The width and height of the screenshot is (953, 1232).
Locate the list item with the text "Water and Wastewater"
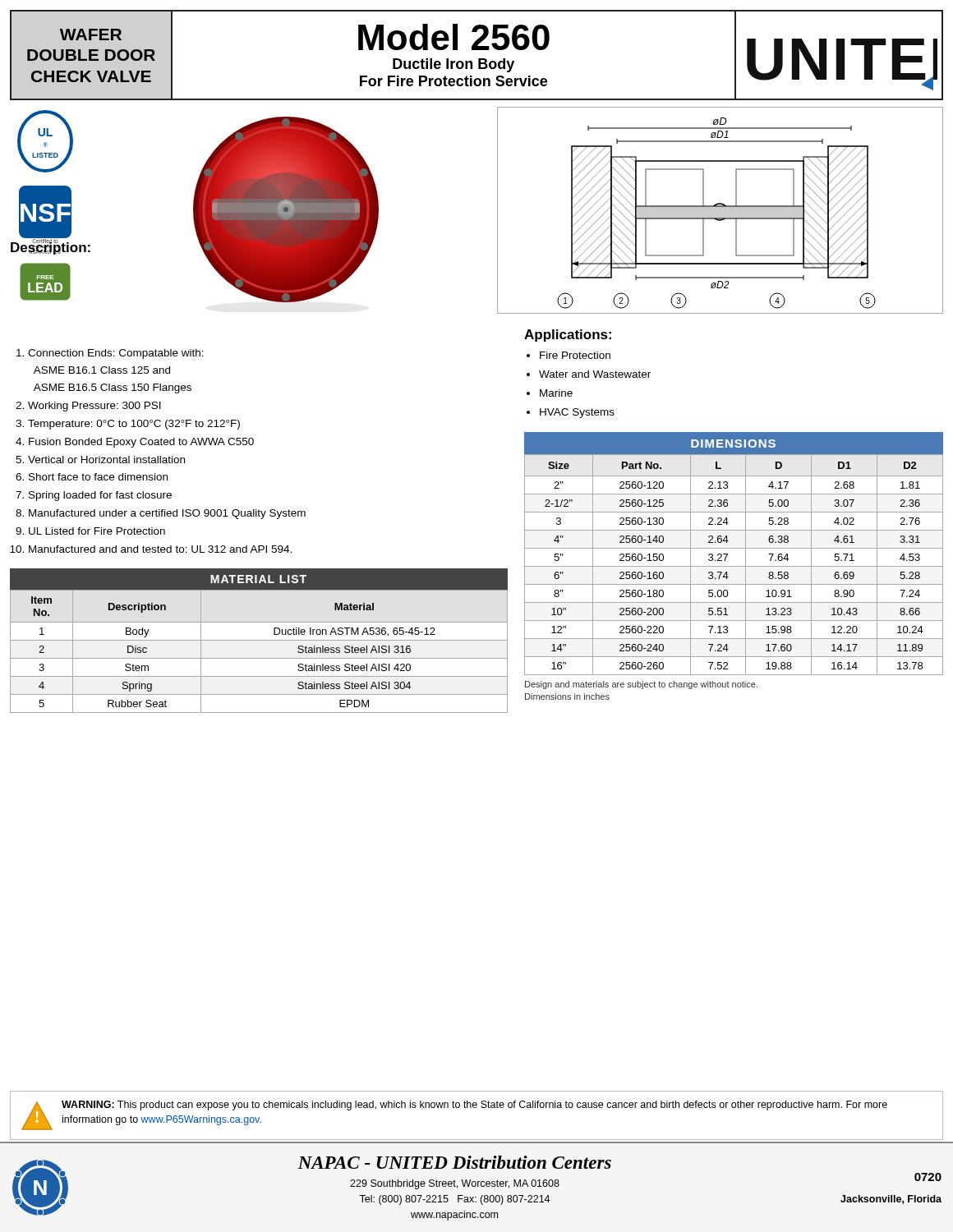pos(595,374)
